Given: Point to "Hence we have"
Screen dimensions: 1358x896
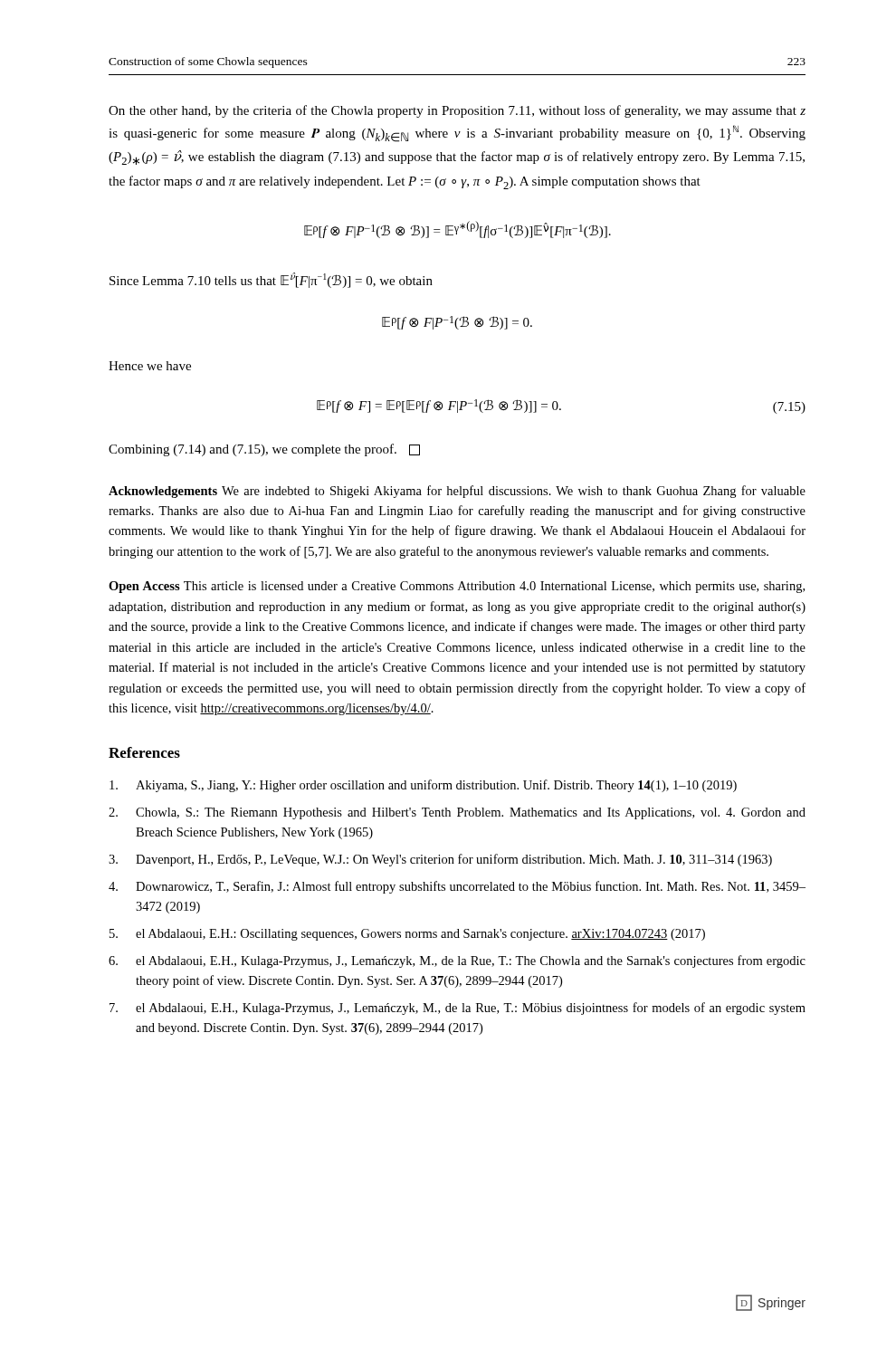Looking at the screenshot, I should [150, 366].
